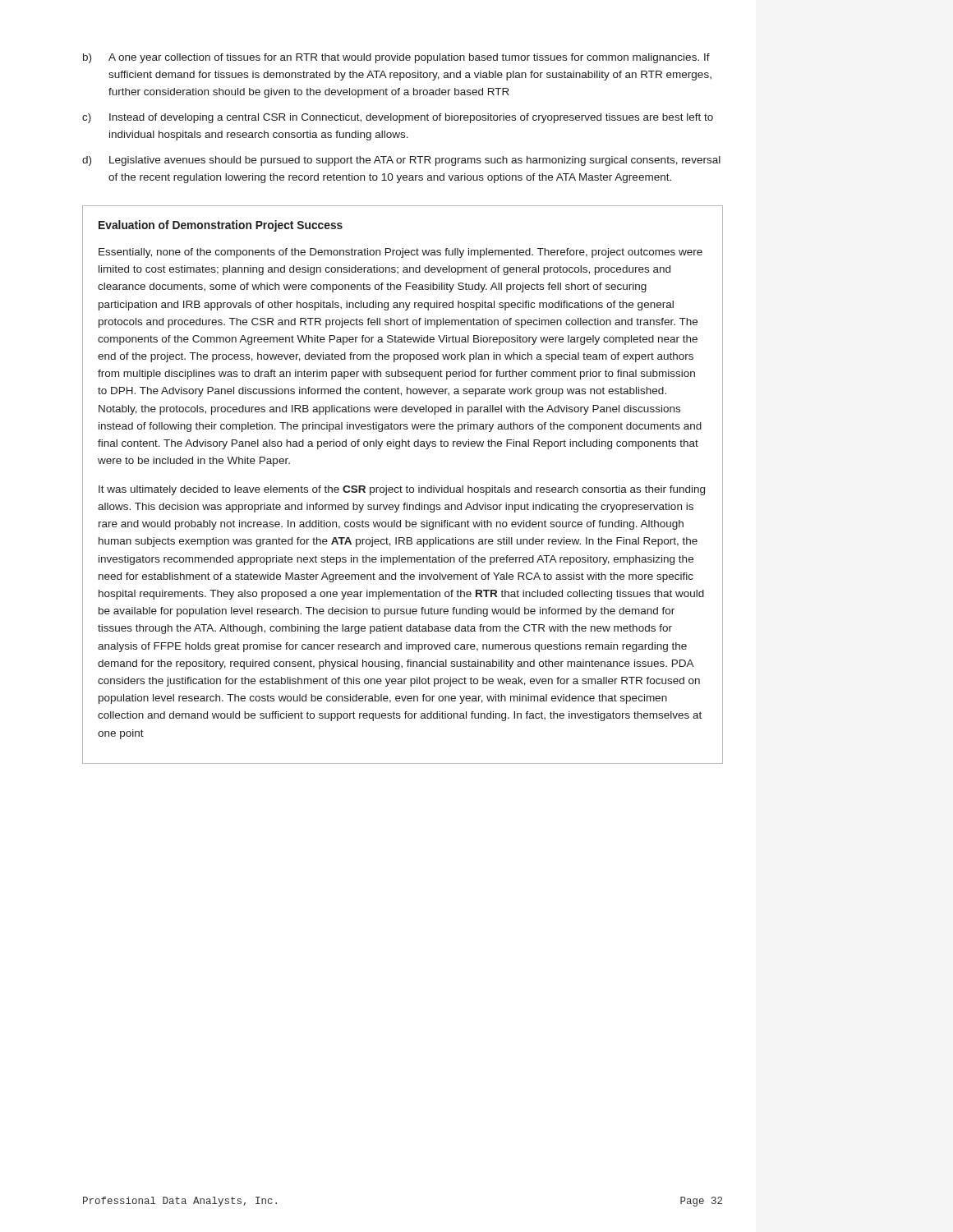Select the element starting "c) Instead of"
The height and width of the screenshot is (1232, 953).
(403, 126)
